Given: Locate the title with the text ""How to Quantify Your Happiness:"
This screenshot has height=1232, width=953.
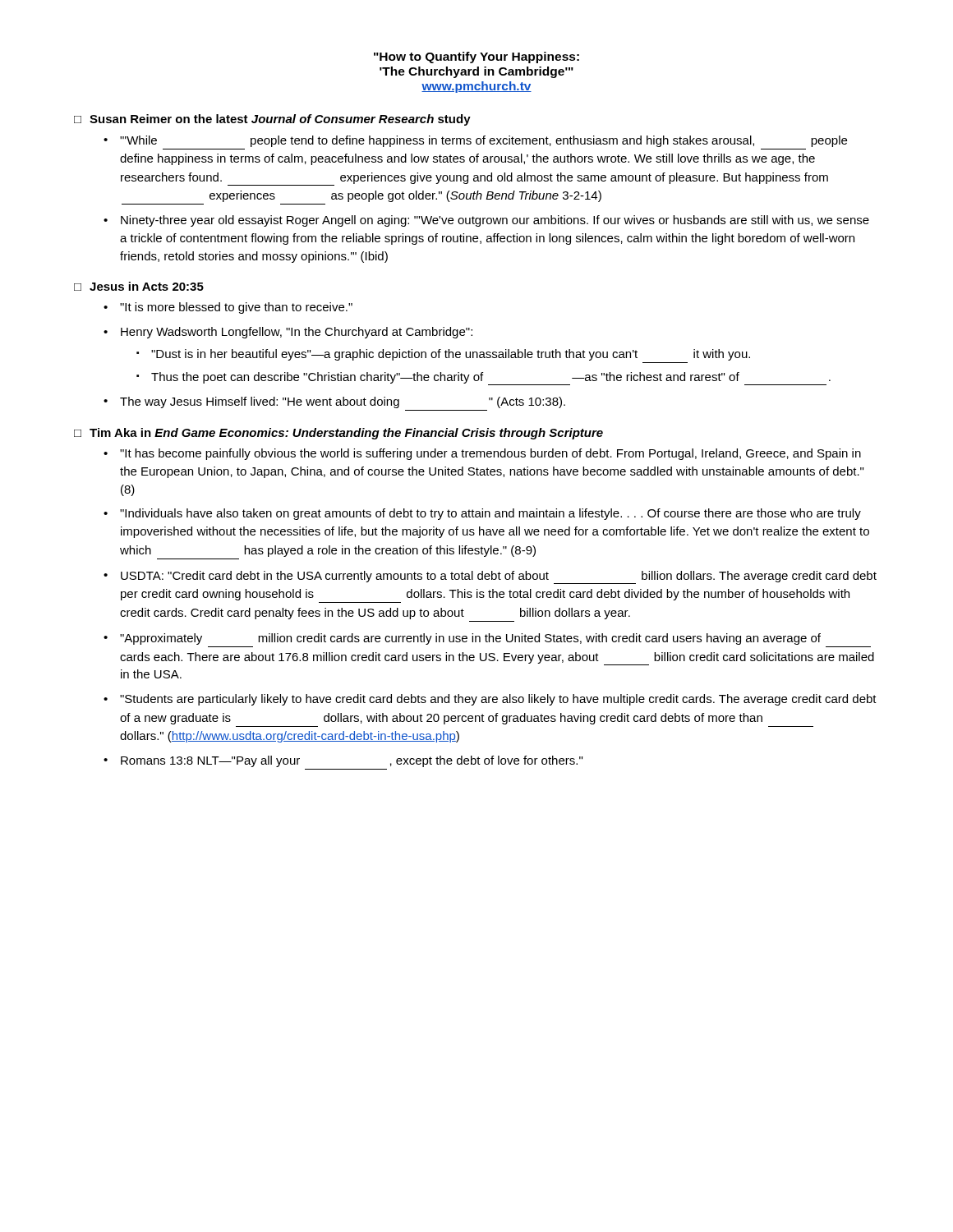Looking at the screenshot, I should 476,71.
